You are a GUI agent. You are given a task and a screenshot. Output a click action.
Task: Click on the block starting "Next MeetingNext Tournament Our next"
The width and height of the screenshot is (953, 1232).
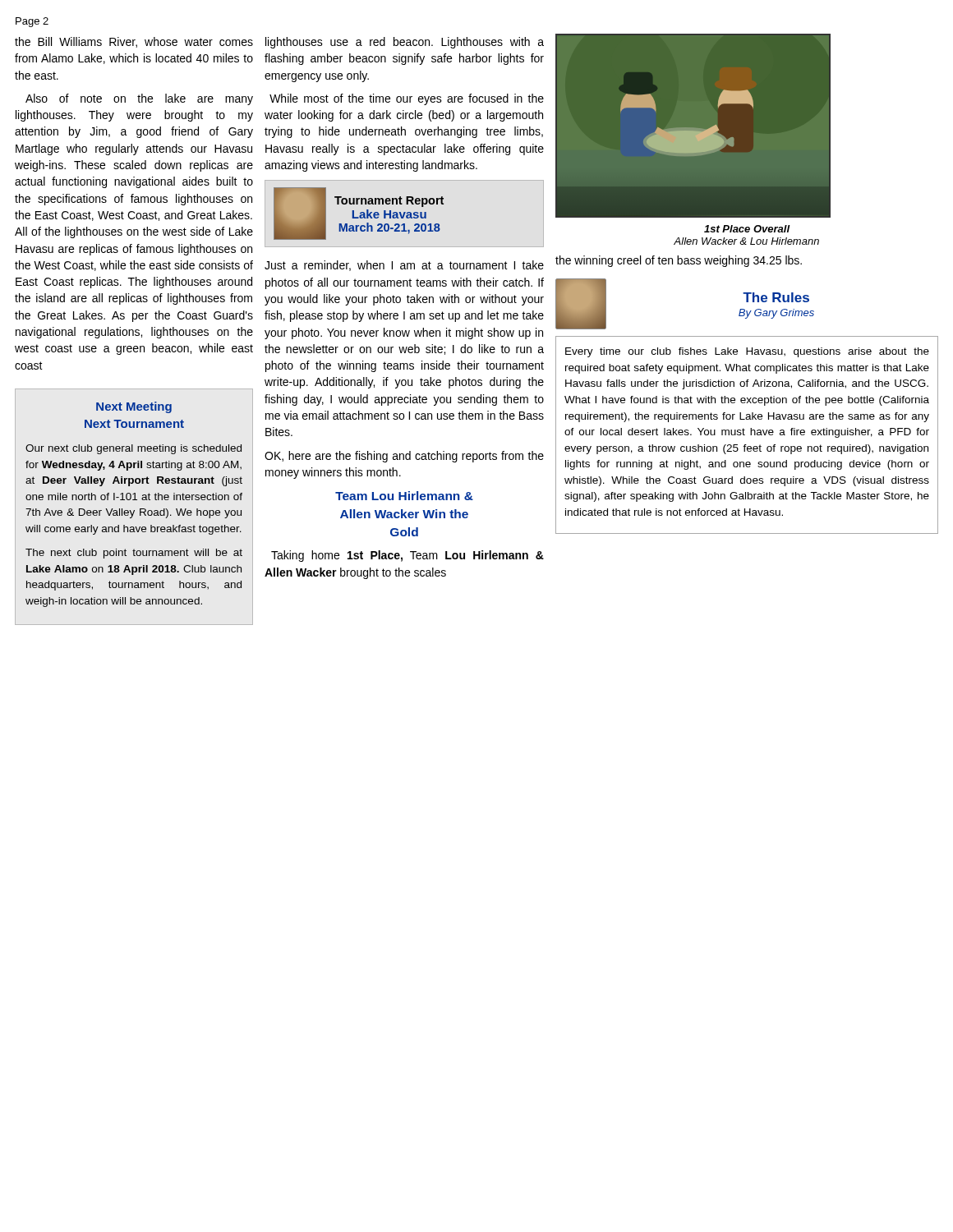point(134,507)
